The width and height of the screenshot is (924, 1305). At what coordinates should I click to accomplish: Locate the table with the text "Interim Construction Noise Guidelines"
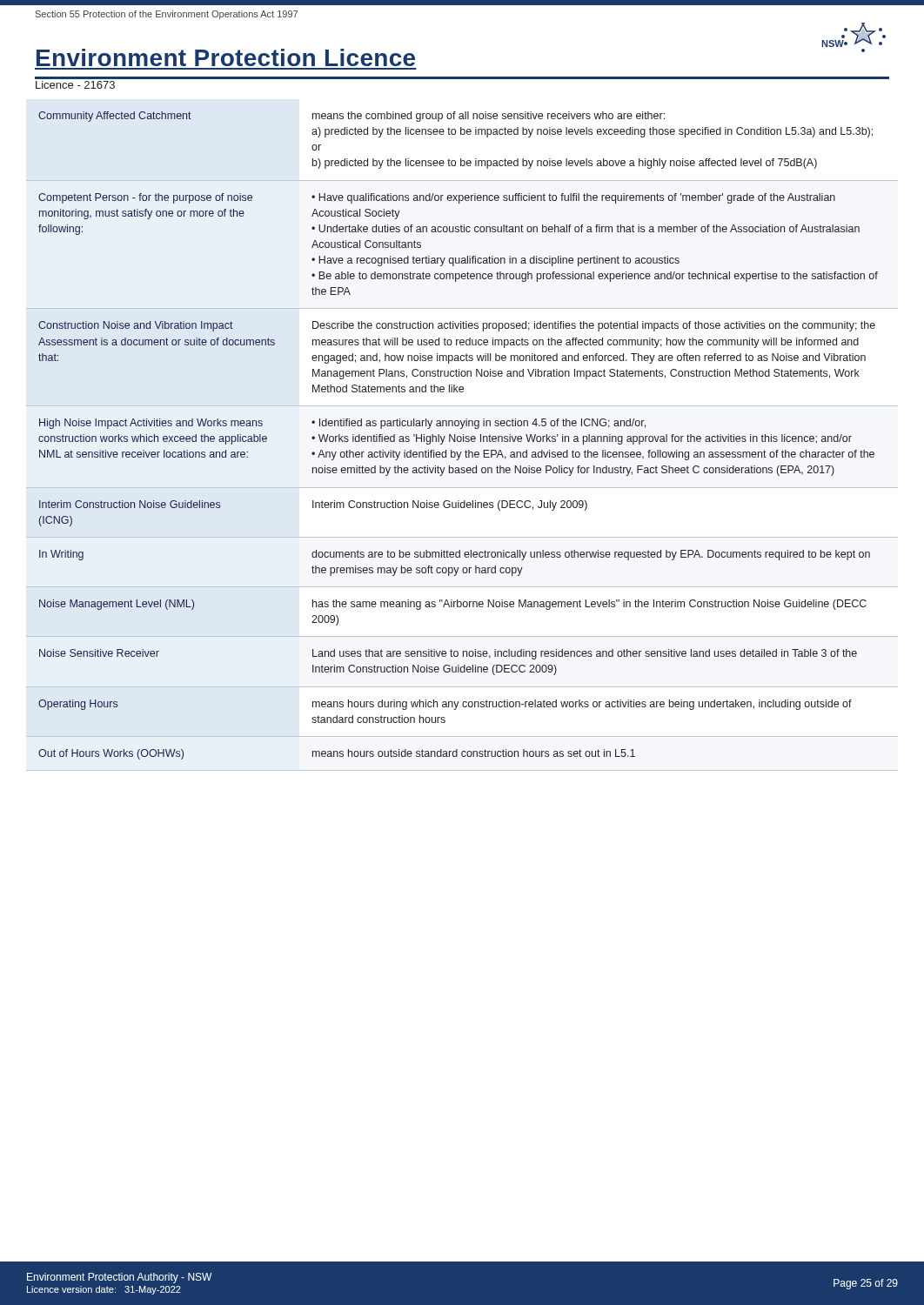pyautogui.click(x=462, y=678)
